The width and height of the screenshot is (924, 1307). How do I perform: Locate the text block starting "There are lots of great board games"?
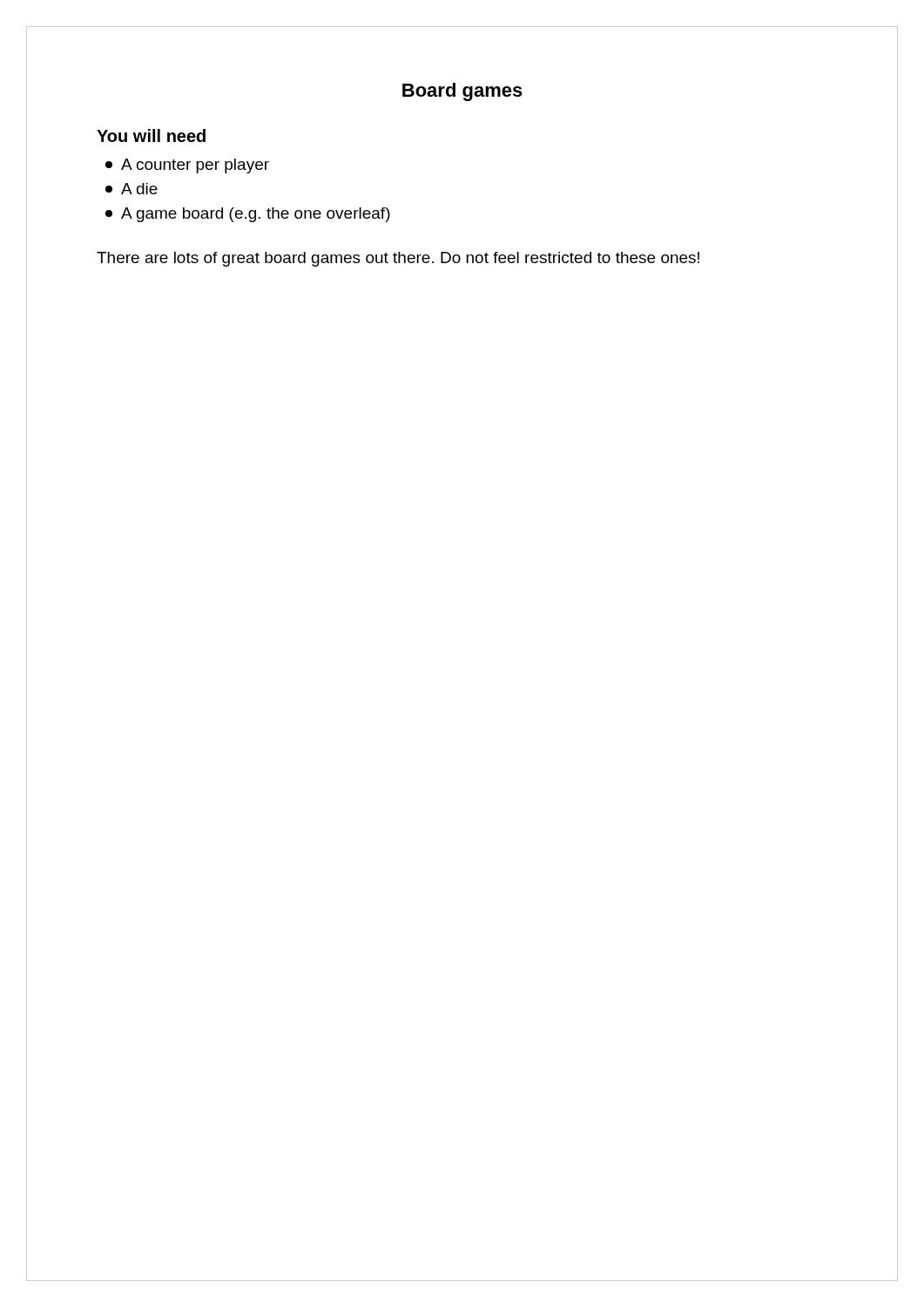pos(399,257)
